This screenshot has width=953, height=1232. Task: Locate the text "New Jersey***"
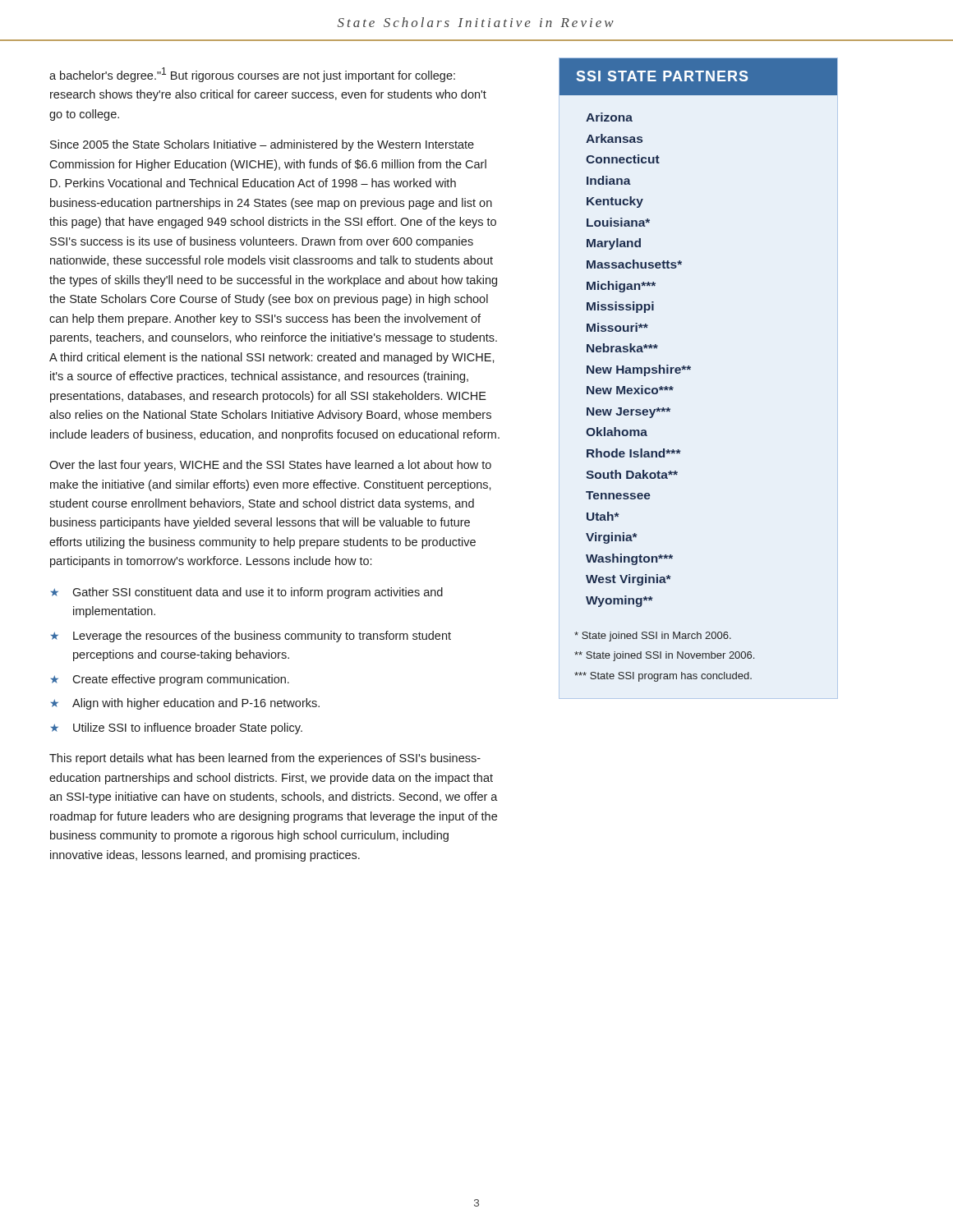tap(628, 411)
